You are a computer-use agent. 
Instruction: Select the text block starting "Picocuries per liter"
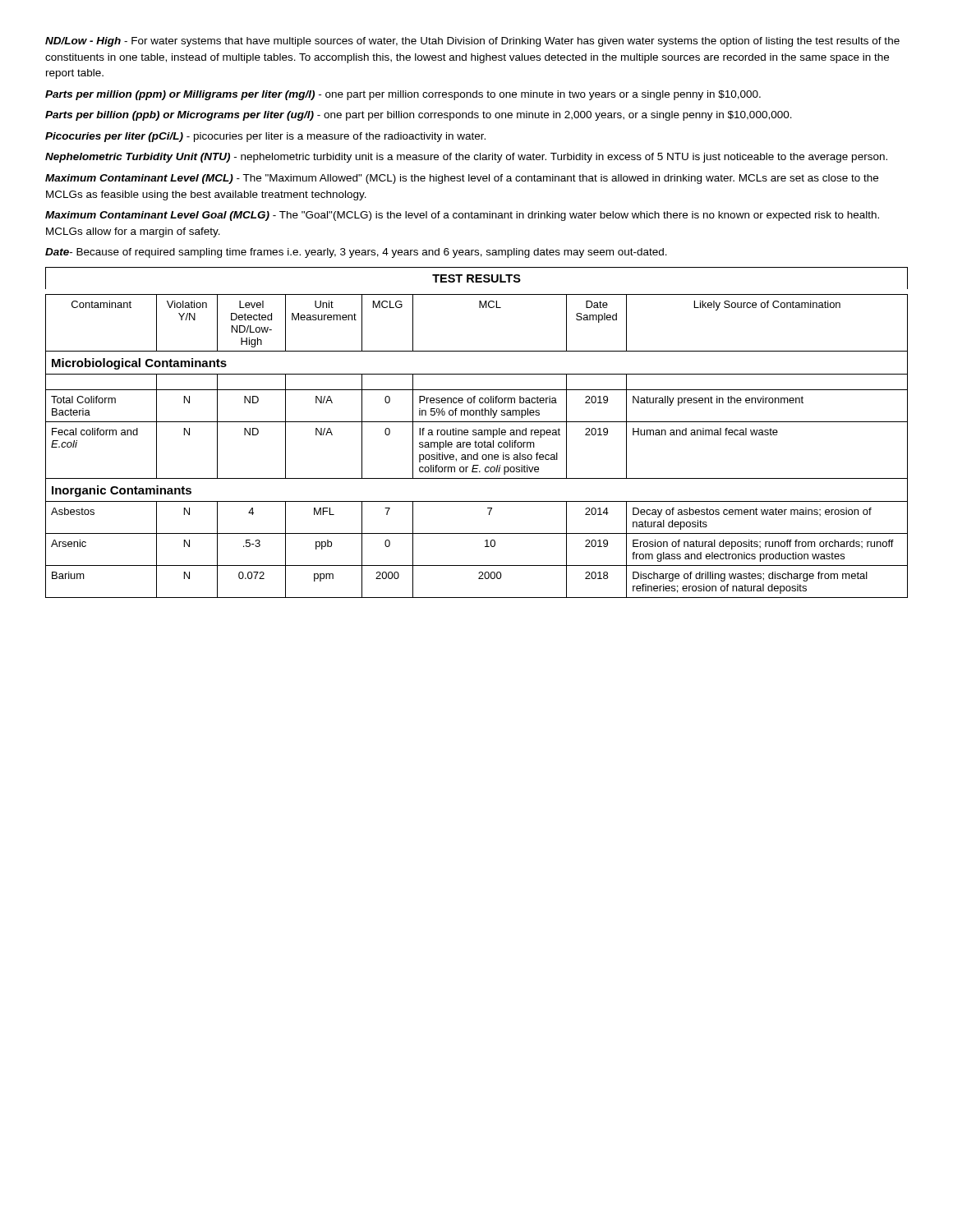click(x=266, y=136)
